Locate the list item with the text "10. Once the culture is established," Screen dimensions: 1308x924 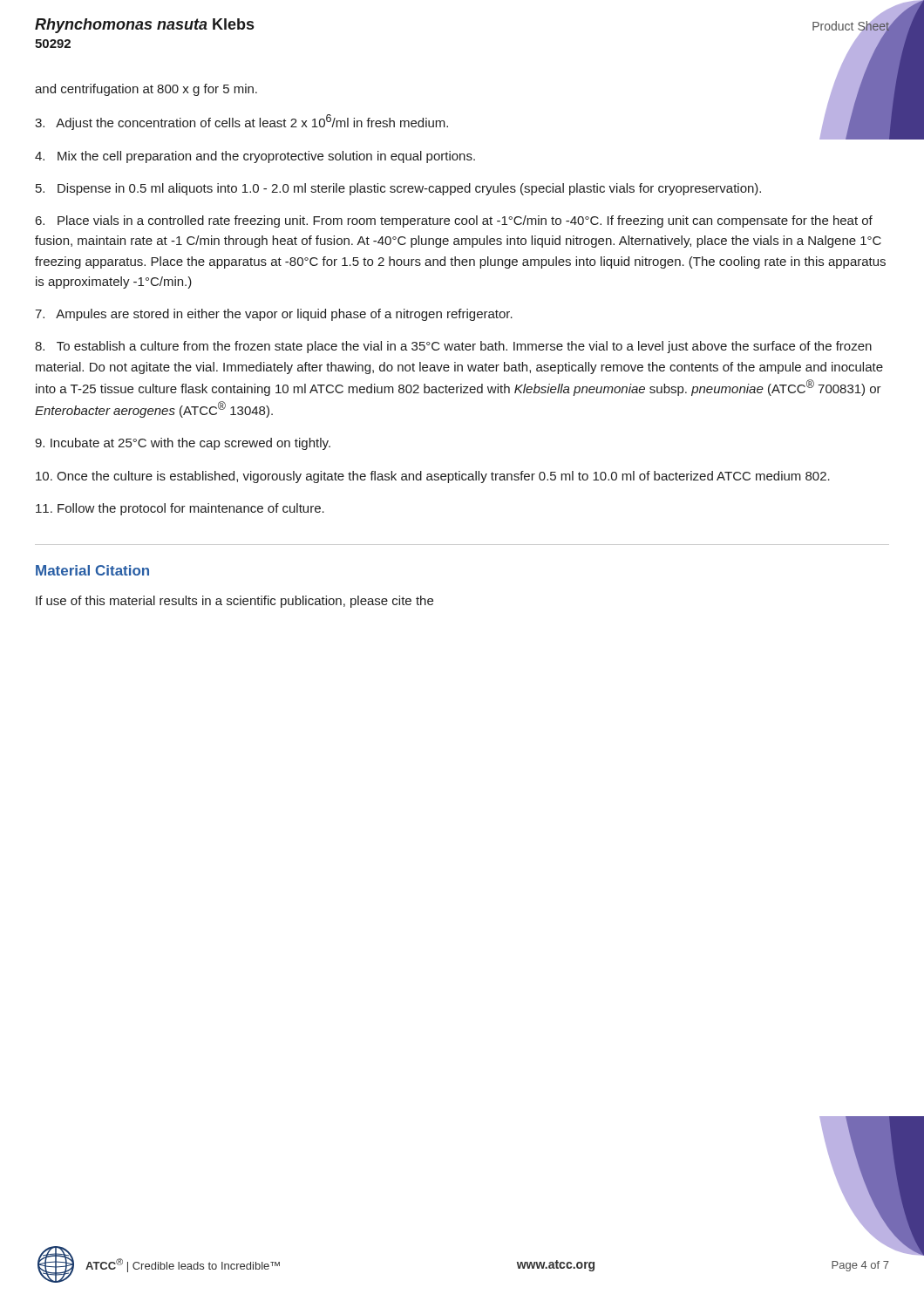click(462, 475)
